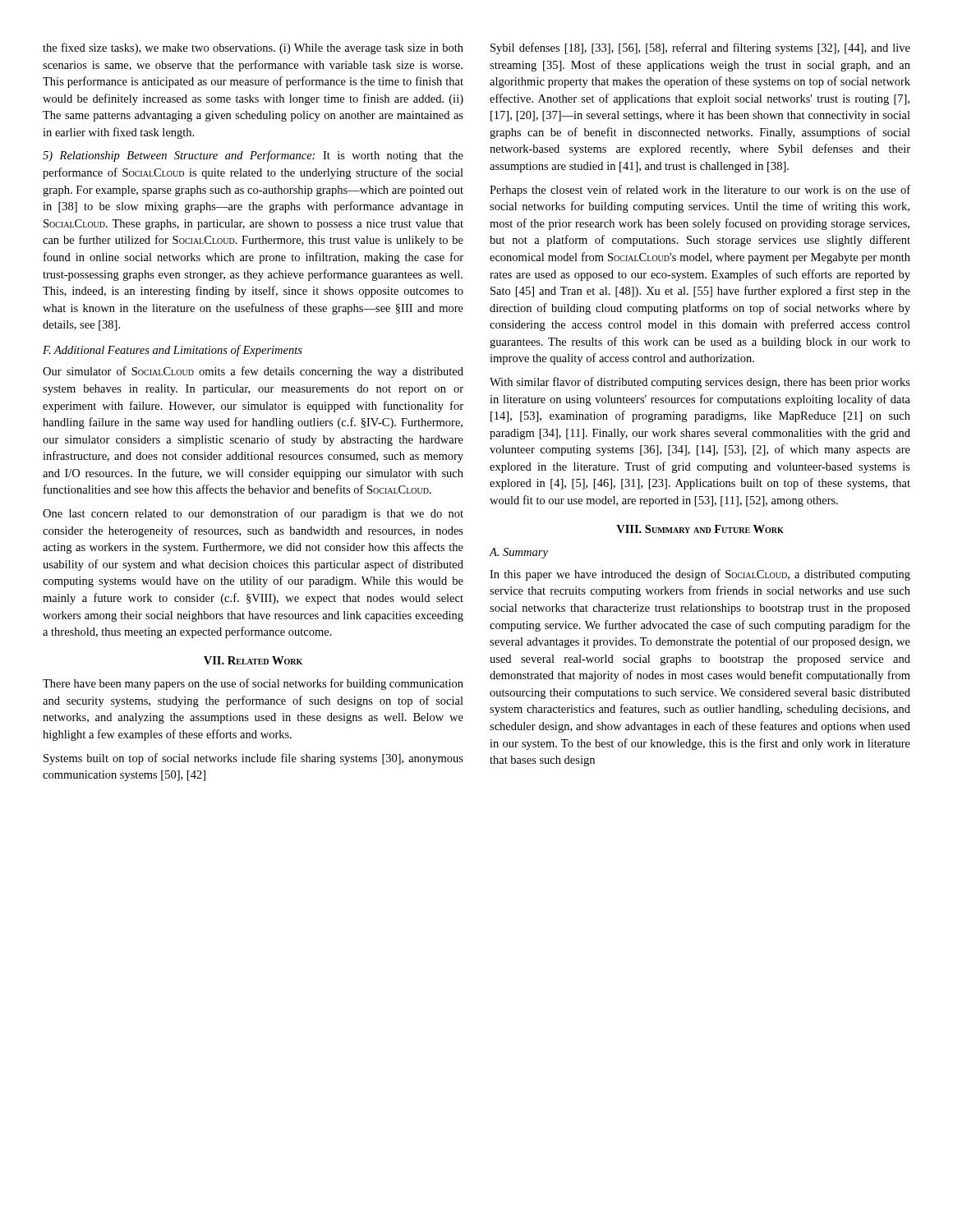The image size is (953, 1232).
Task: Select the section header containing "VII. Related Work"
Action: (253, 660)
